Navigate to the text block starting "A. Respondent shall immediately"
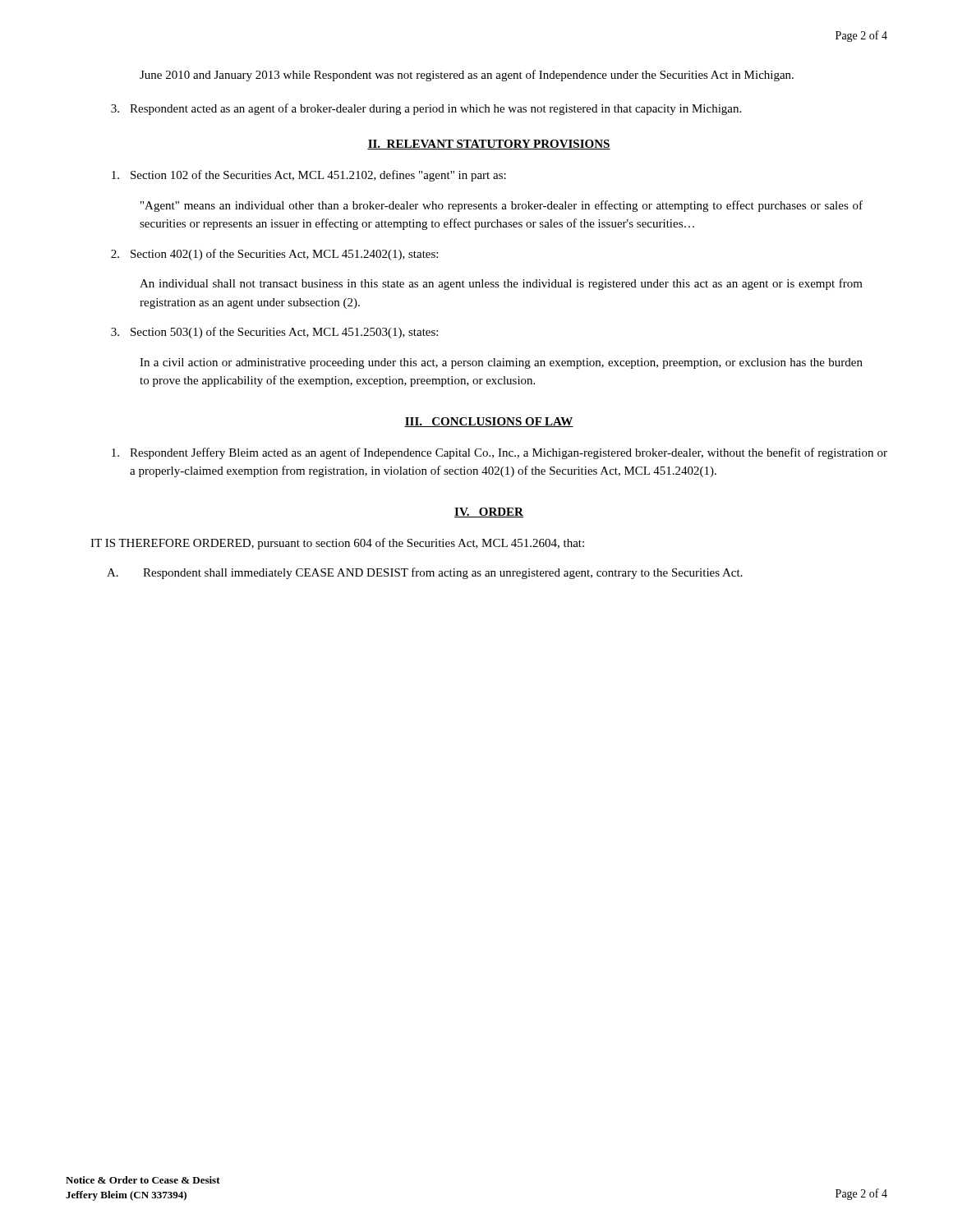This screenshot has height=1232, width=953. click(497, 573)
